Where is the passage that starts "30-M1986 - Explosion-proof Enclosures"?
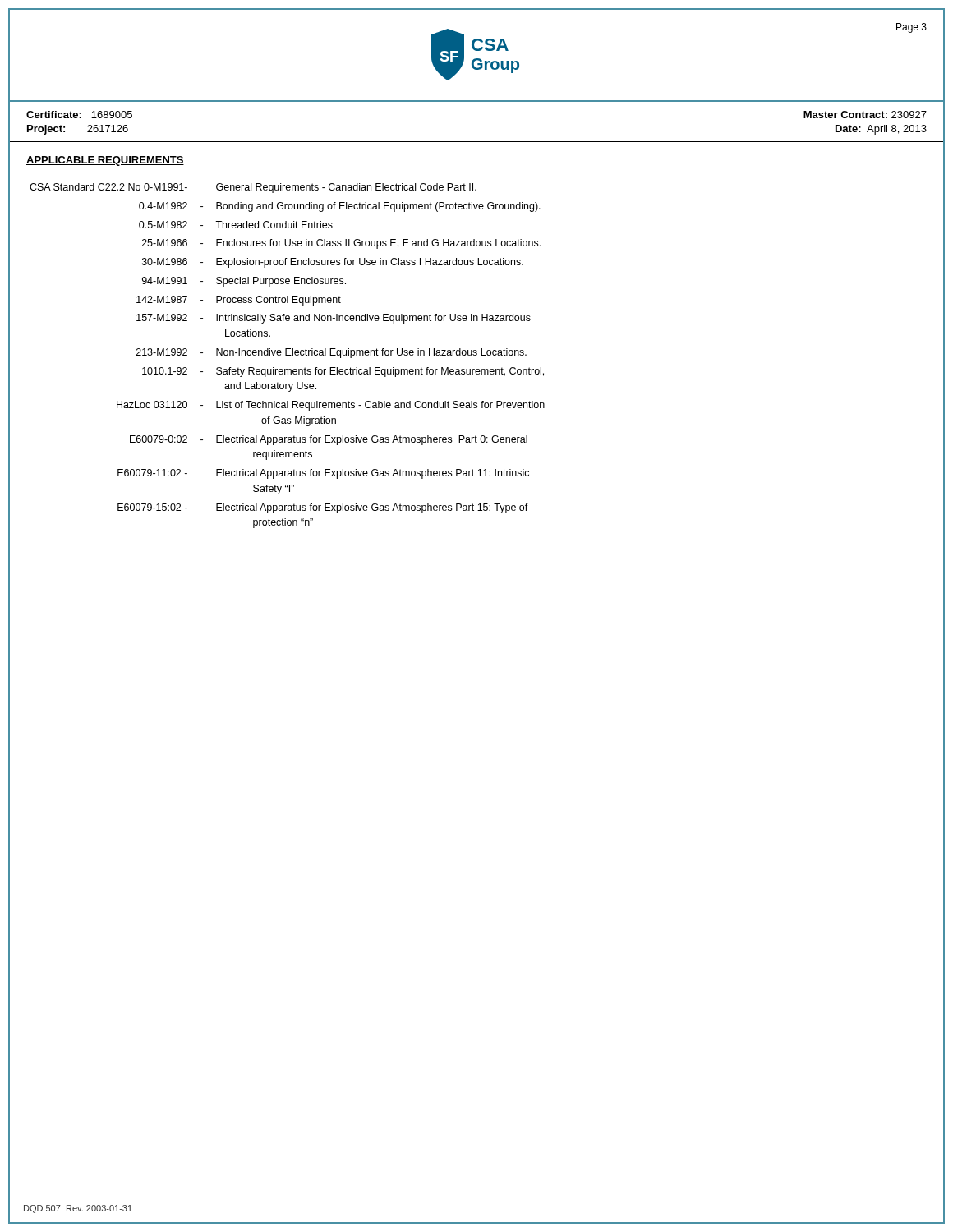953x1232 pixels. [476, 262]
